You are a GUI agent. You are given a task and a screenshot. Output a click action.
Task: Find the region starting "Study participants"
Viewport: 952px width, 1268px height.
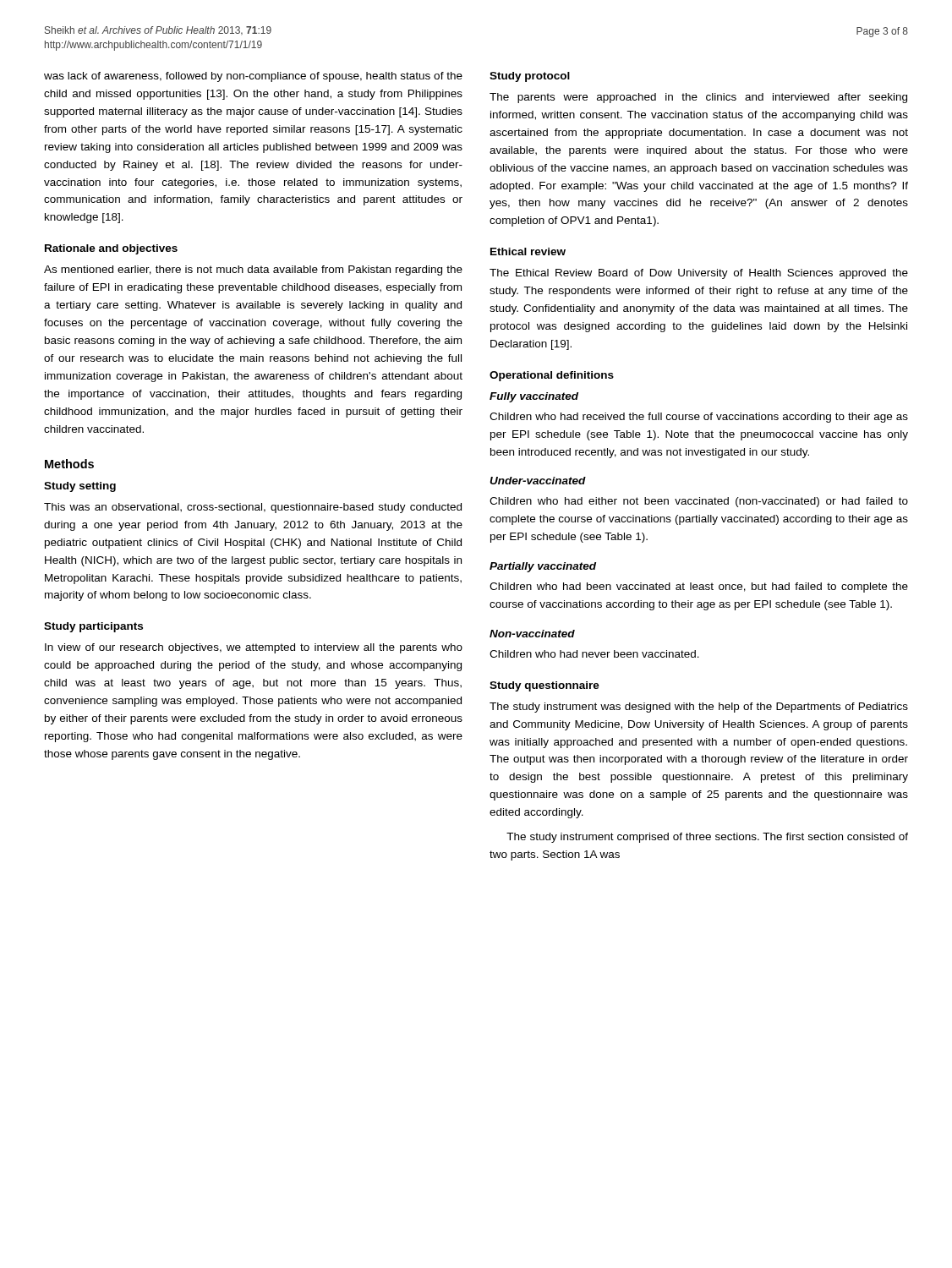(94, 626)
